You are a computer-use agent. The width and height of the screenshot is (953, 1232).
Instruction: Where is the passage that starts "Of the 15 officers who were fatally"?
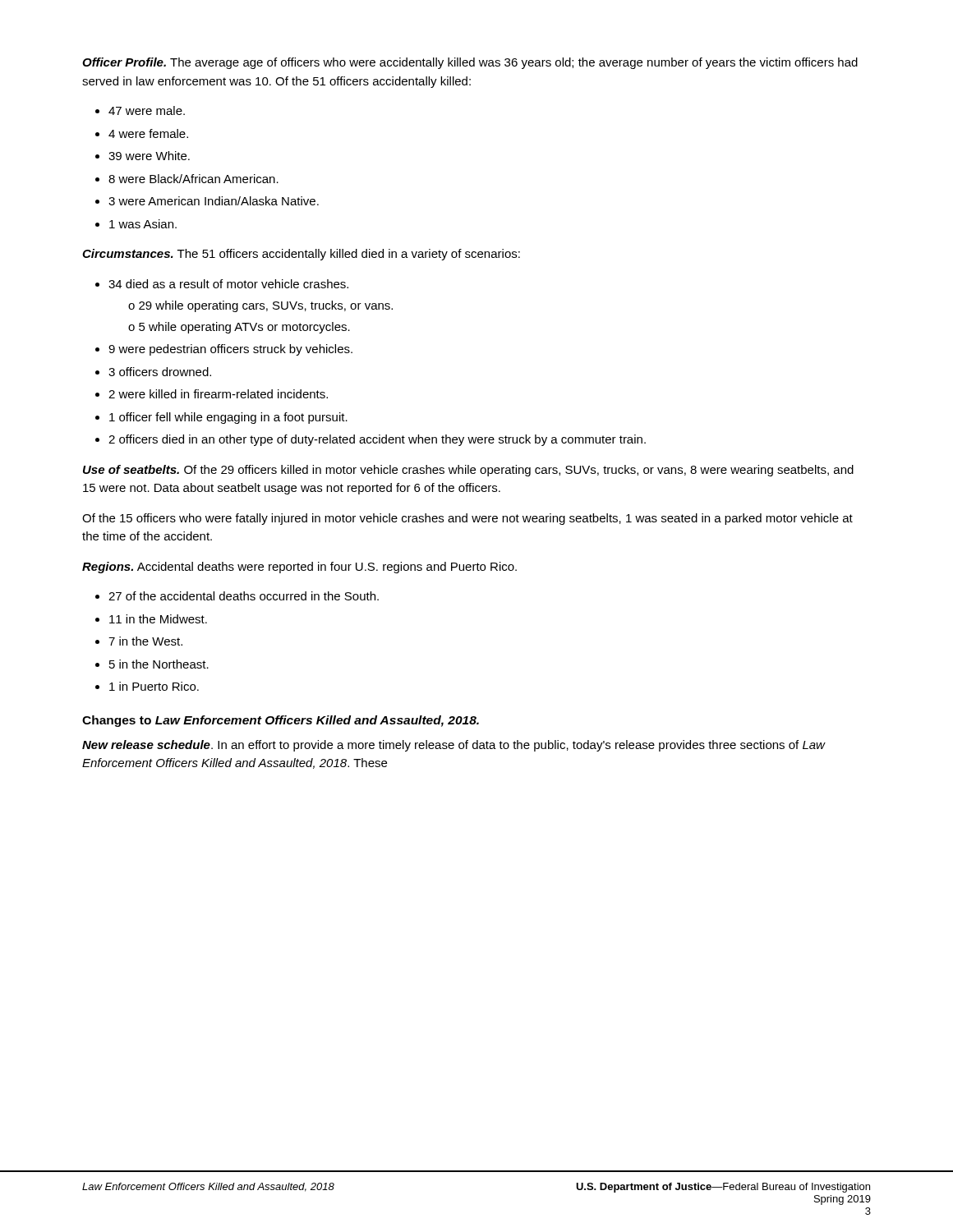click(467, 527)
